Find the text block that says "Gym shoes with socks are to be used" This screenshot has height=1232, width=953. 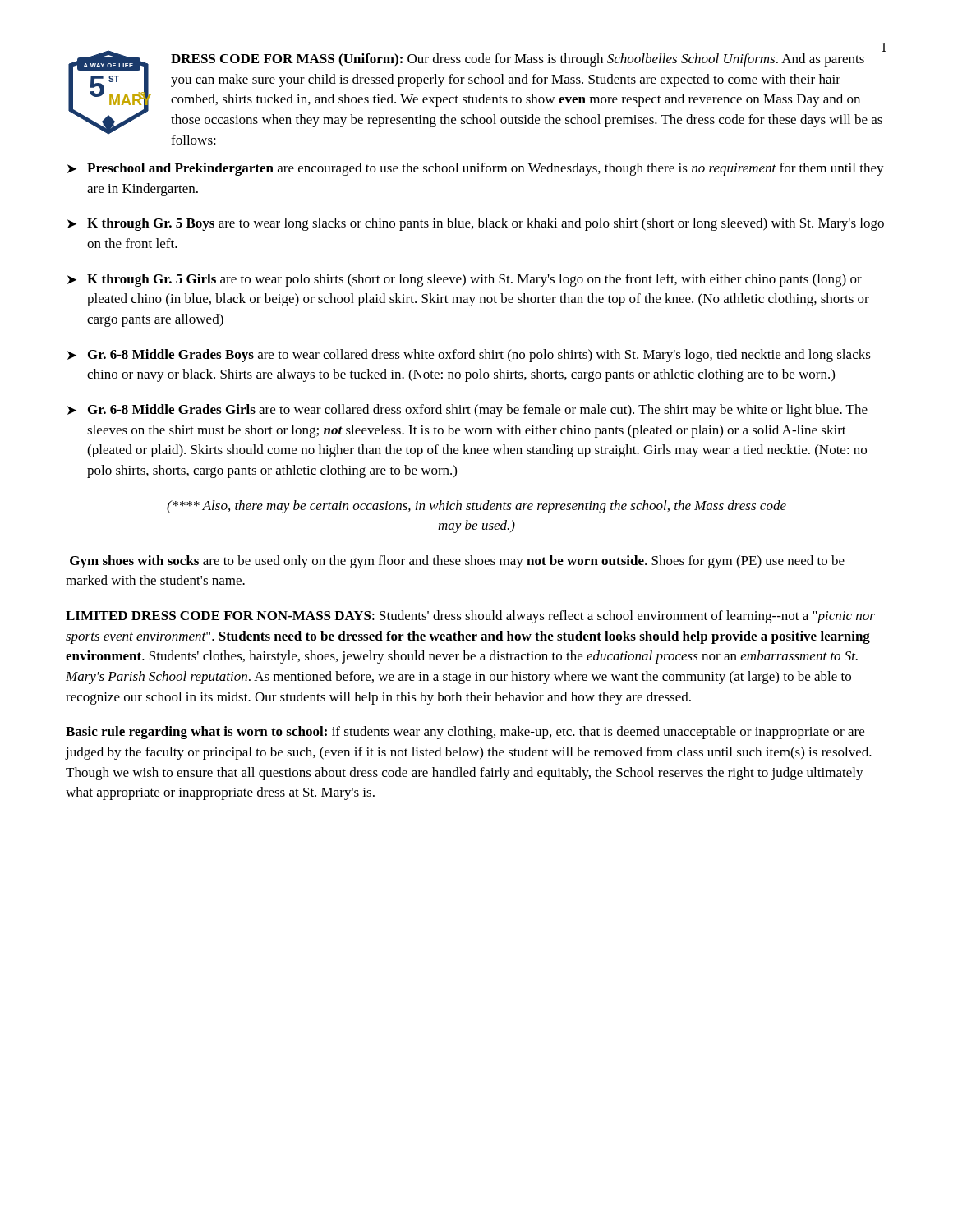click(x=455, y=570)
